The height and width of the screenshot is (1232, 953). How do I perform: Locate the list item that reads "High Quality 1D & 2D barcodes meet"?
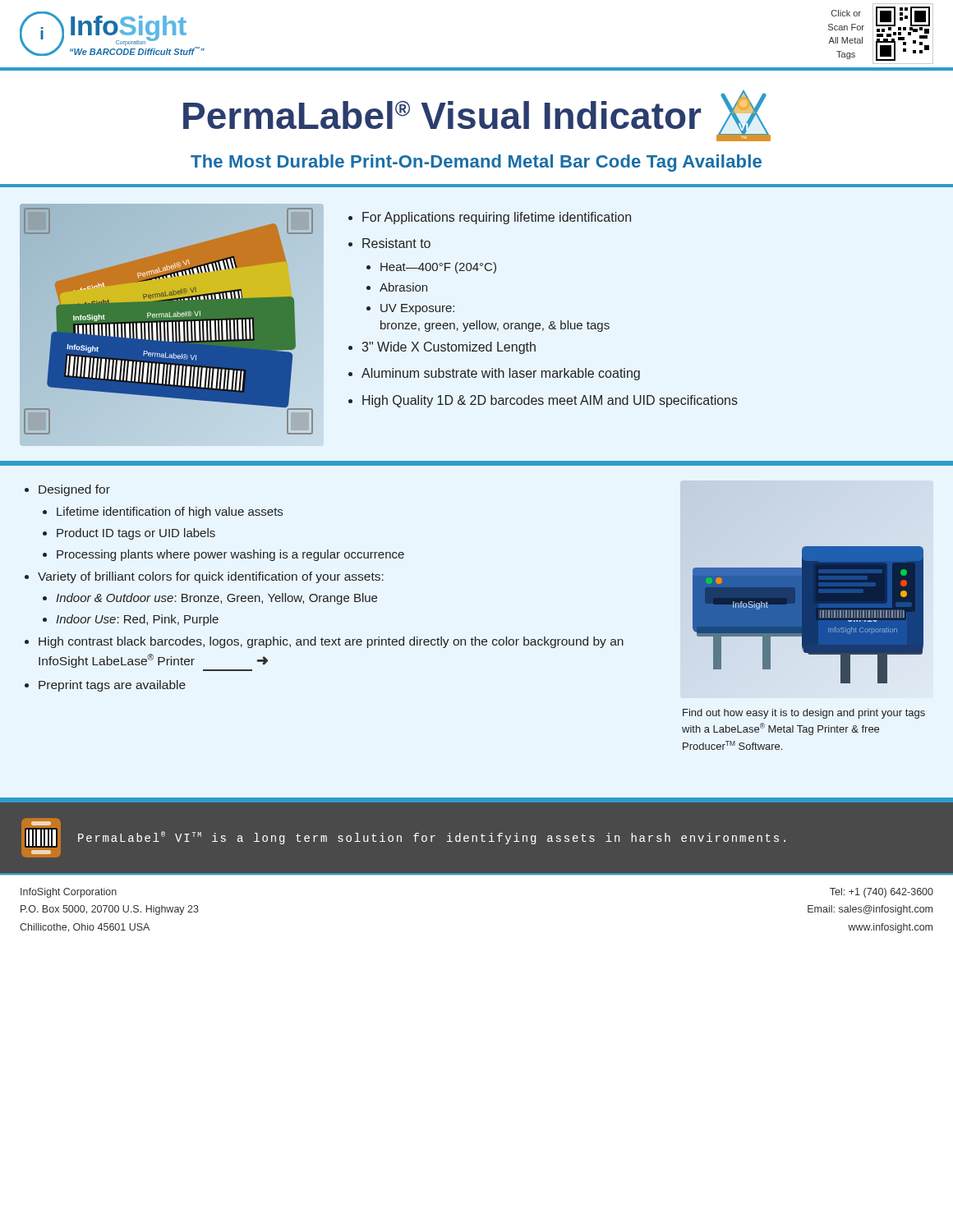(550, 400)
